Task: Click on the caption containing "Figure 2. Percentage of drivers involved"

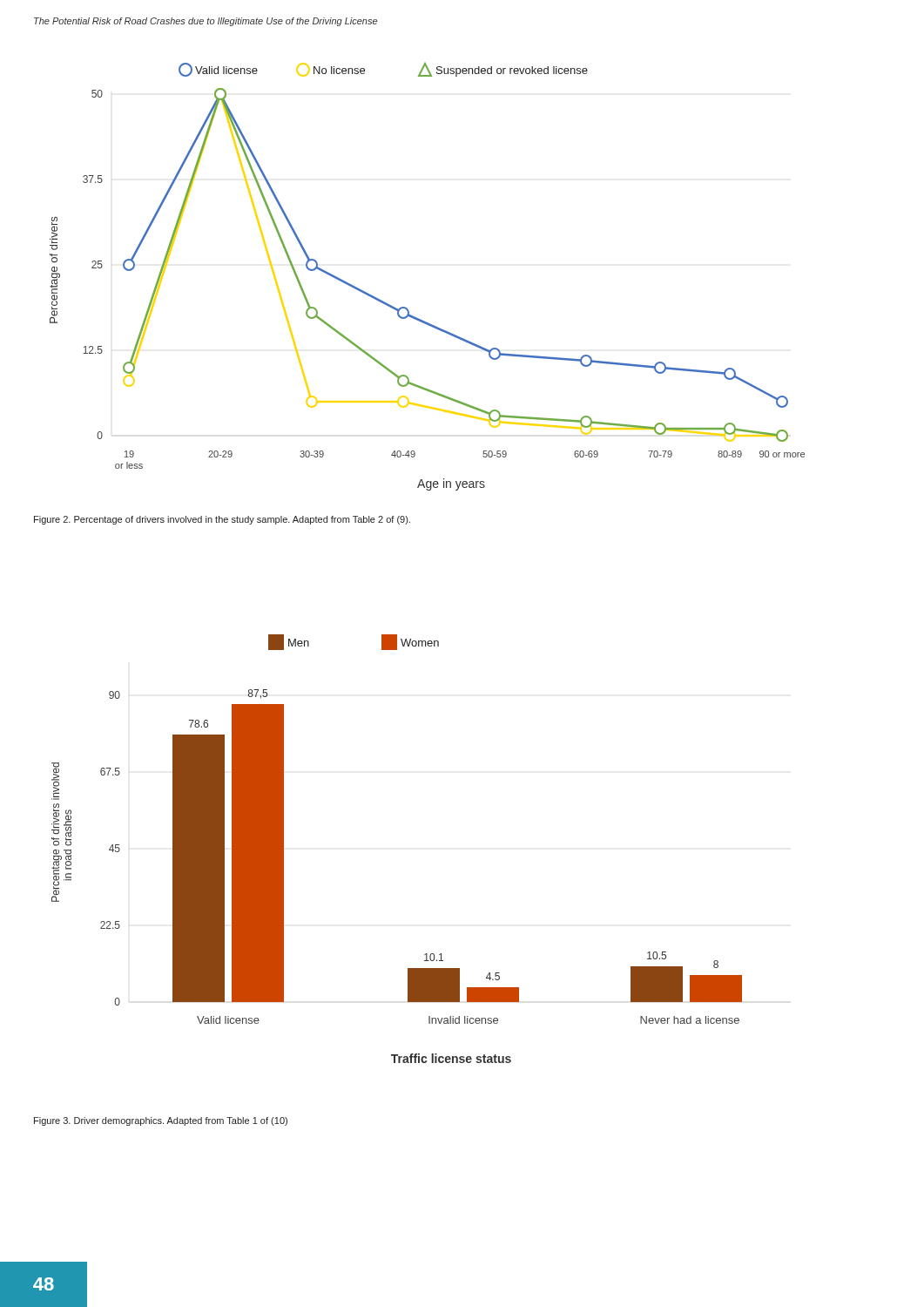Action: [x=222, y=519]
